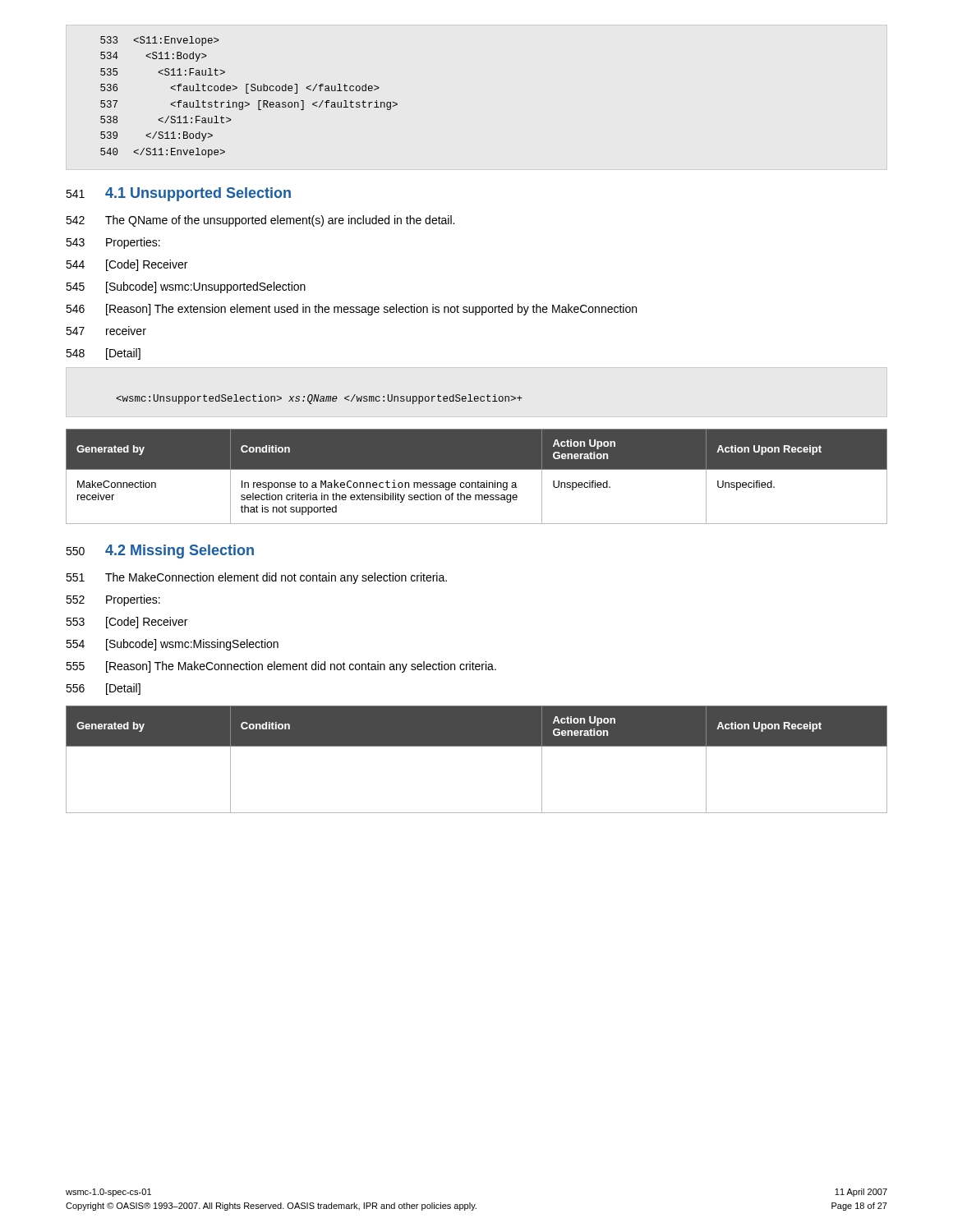Point to the element starting "542 The QName of the unsupported"
The height and width of the screenshot is (1232, 953).
260,221
